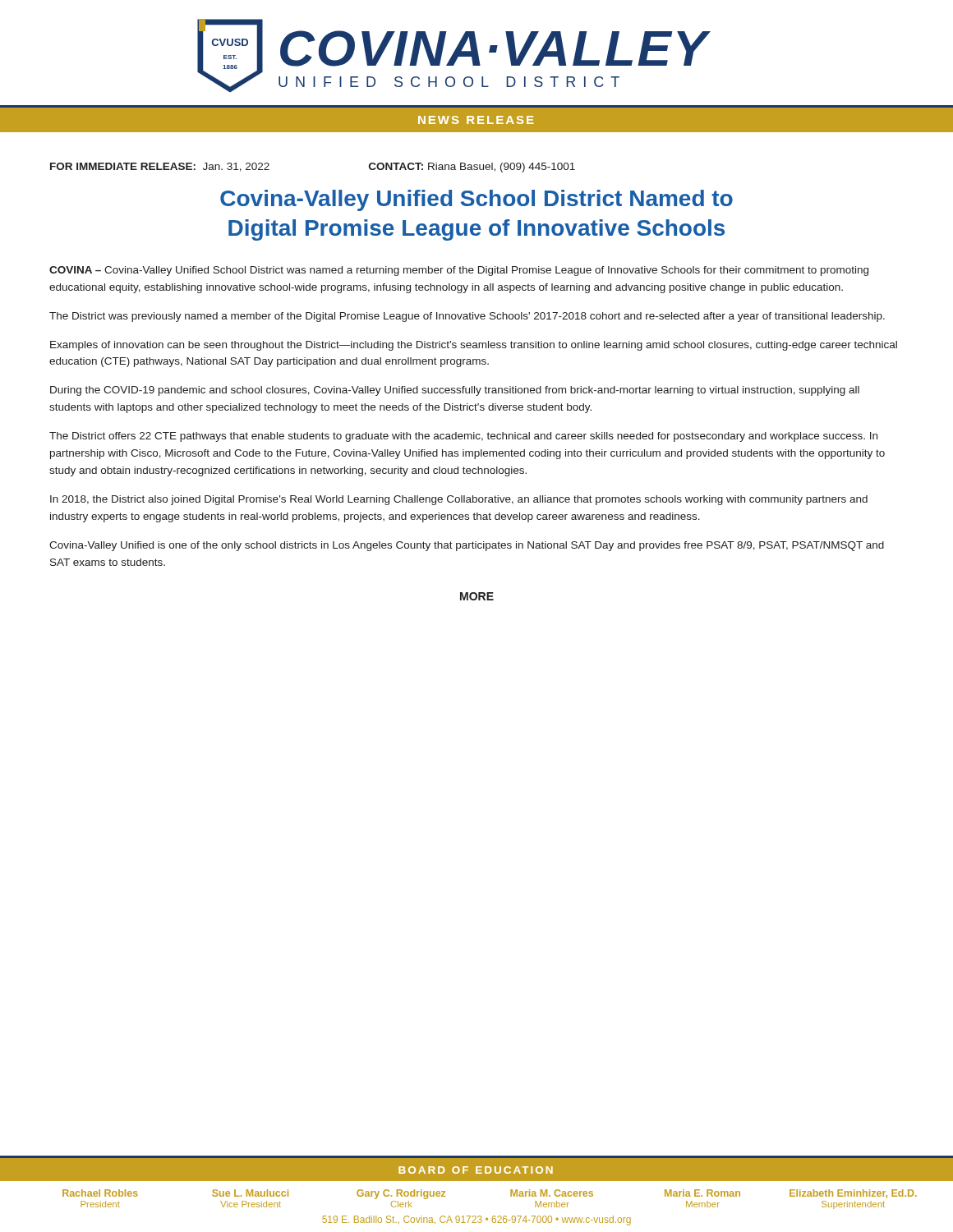This screenshot has height=1232, width=953.
Task: Find the block starting "COVINA – Covina-Valley"
Action: point(459,278)
